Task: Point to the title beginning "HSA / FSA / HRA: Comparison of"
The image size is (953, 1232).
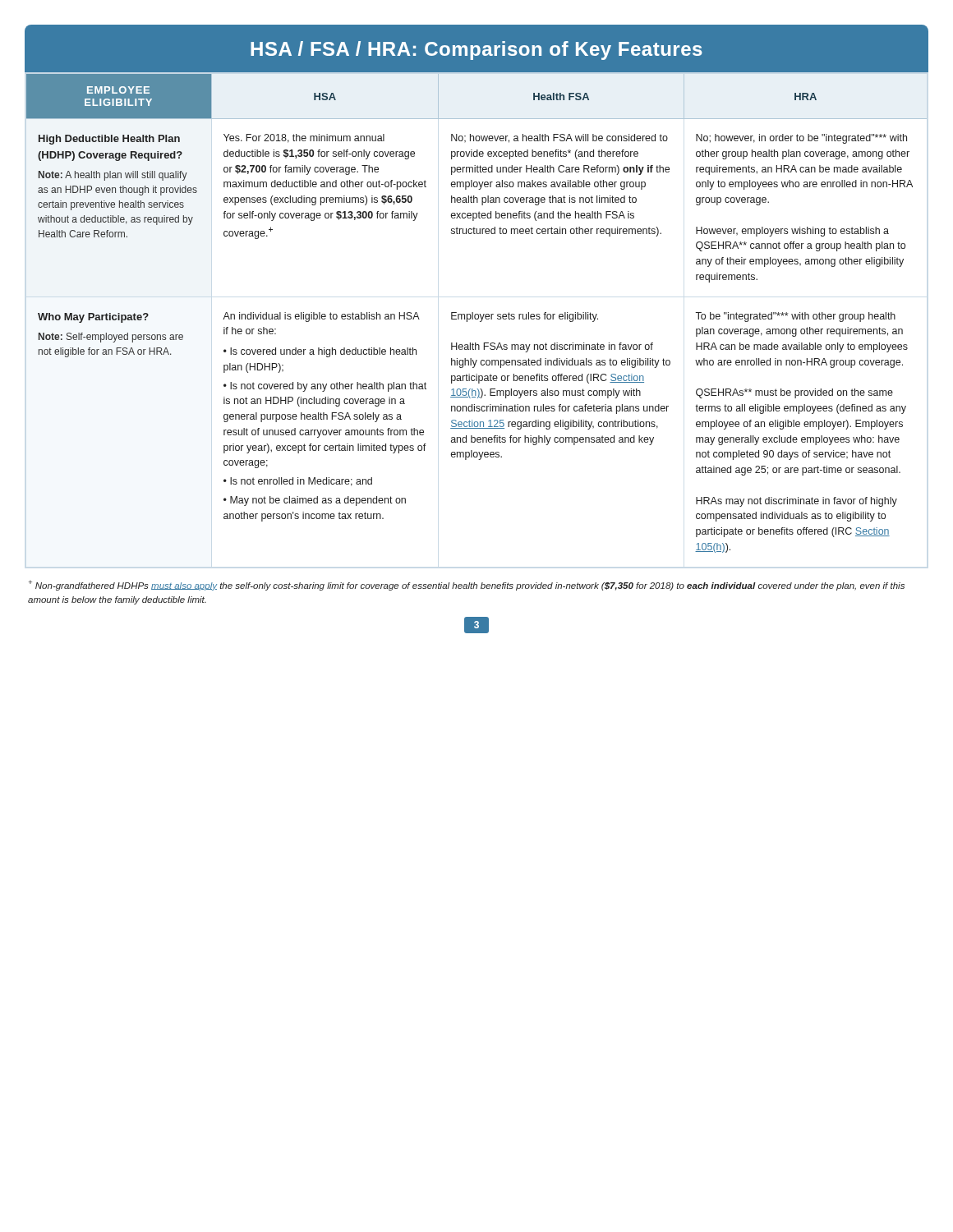Action: point(476,48)
